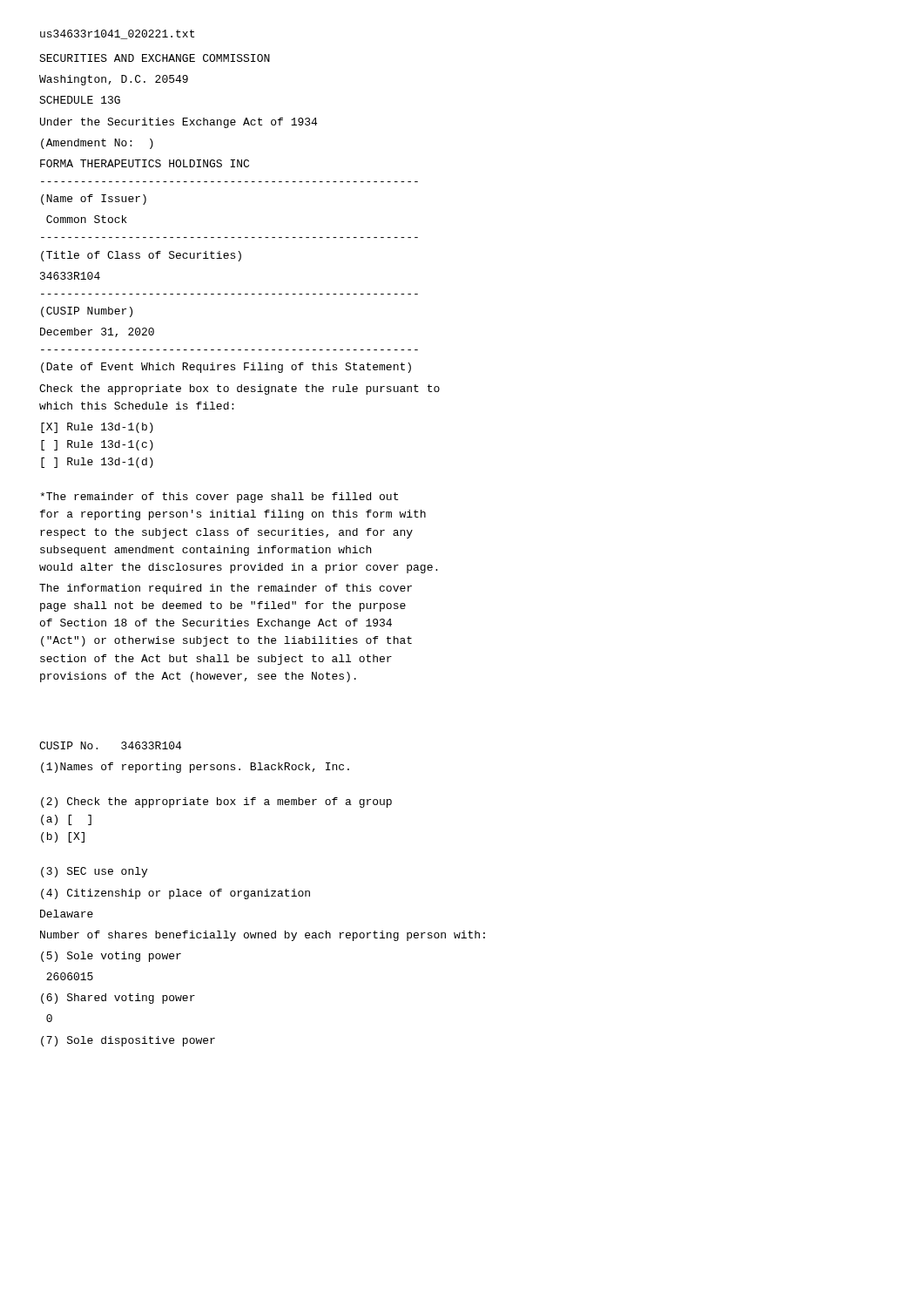Find the region starting "Number of shares beneficially owned by each"
924x1307 pixels.
tap(462, 936)
